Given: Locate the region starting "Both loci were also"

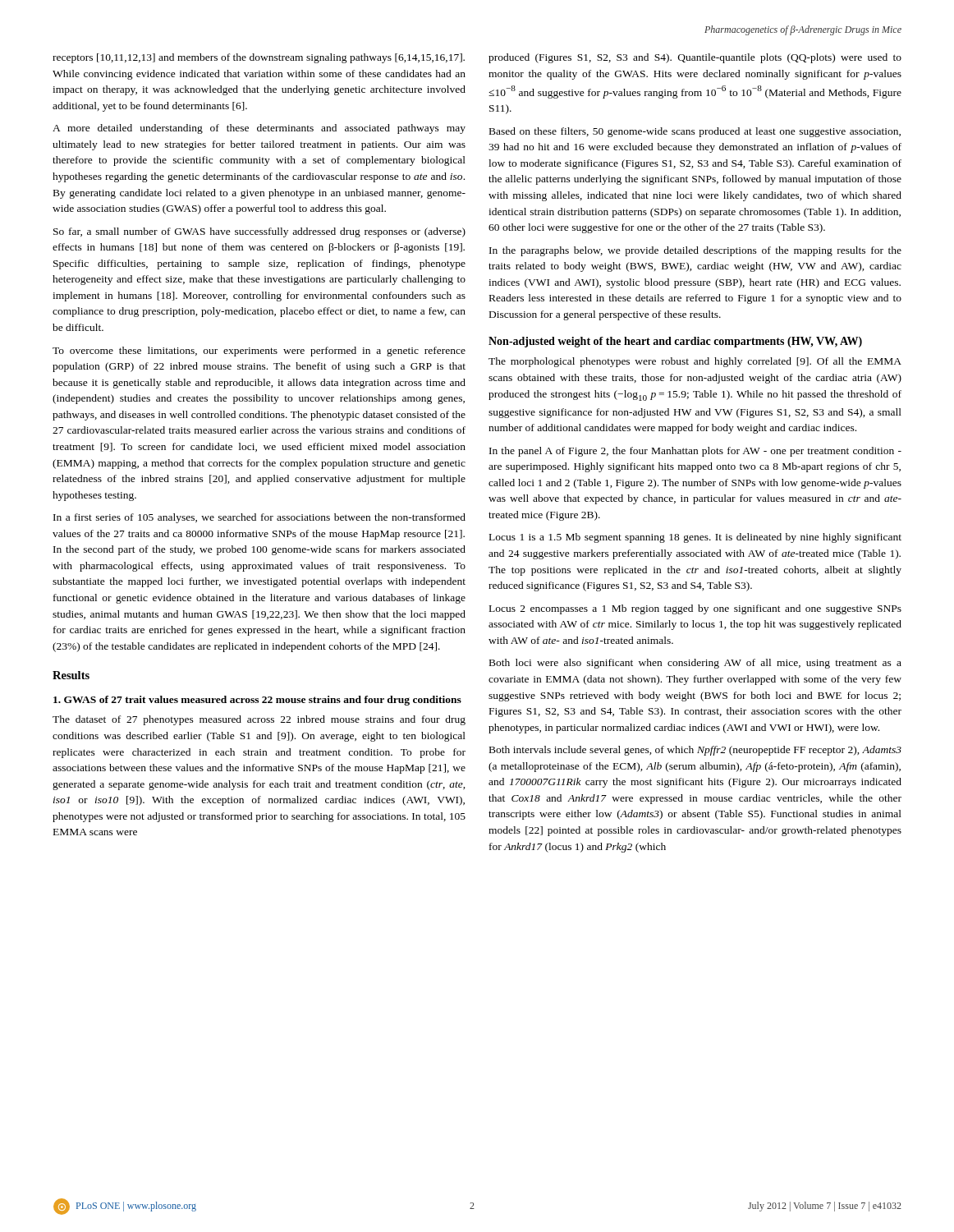Looking at the screenshot, I should click(x=695, y=695).
